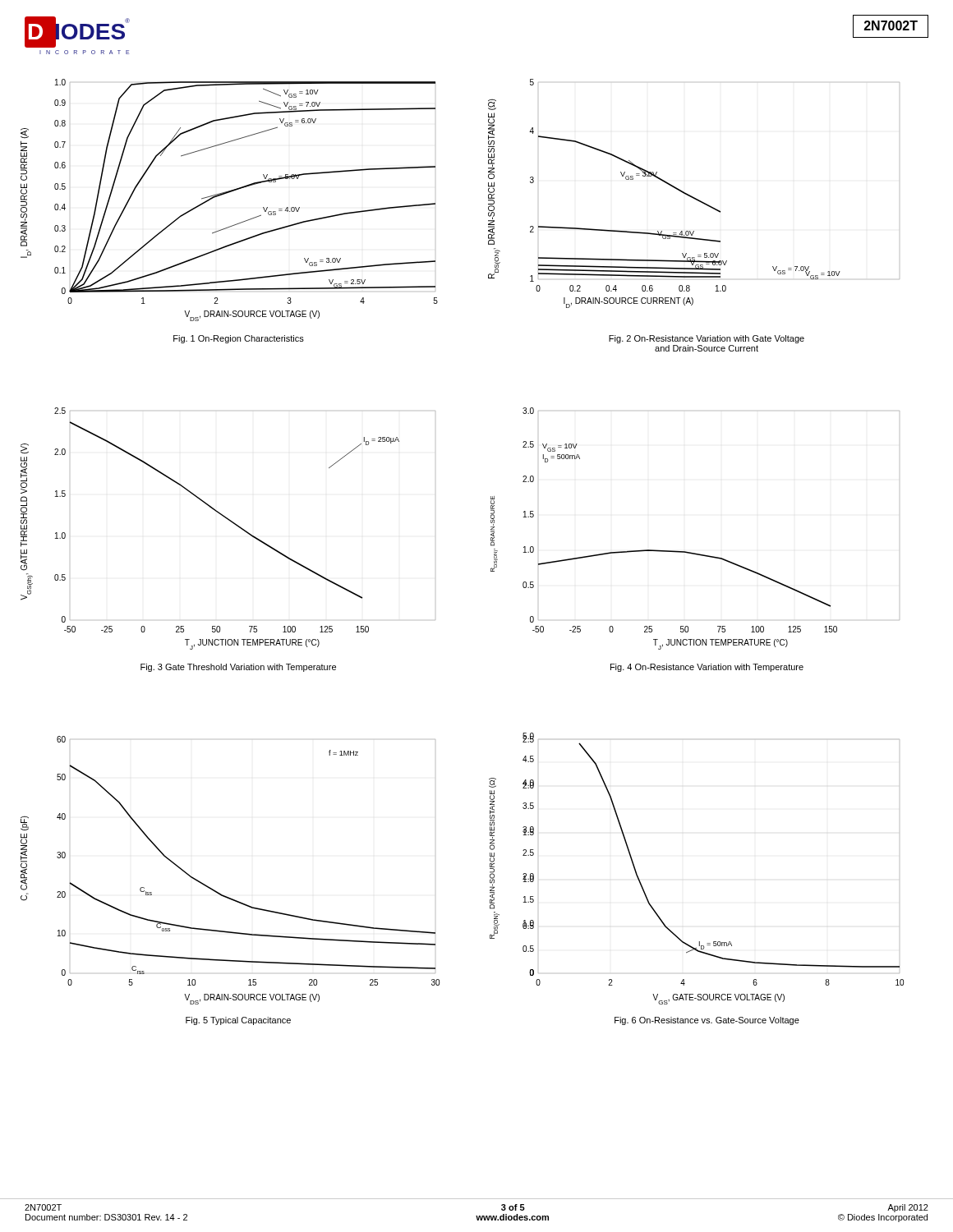Find "Fig. 5 Typical Capacitance" on this page

pyautogui.click(x=238, y=1020)
